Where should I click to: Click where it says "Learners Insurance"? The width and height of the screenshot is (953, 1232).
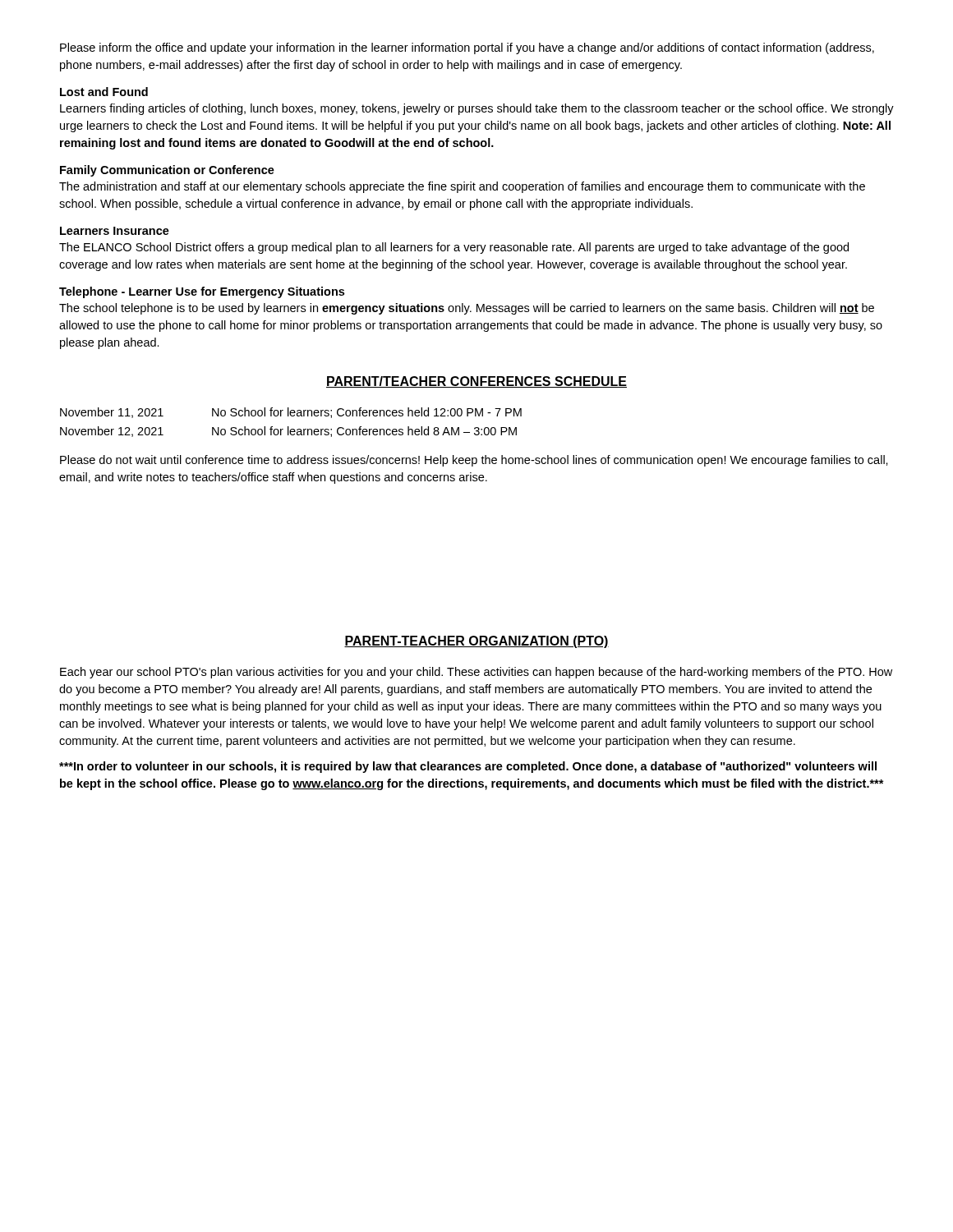pyautogui.click(x=114, y=231)
